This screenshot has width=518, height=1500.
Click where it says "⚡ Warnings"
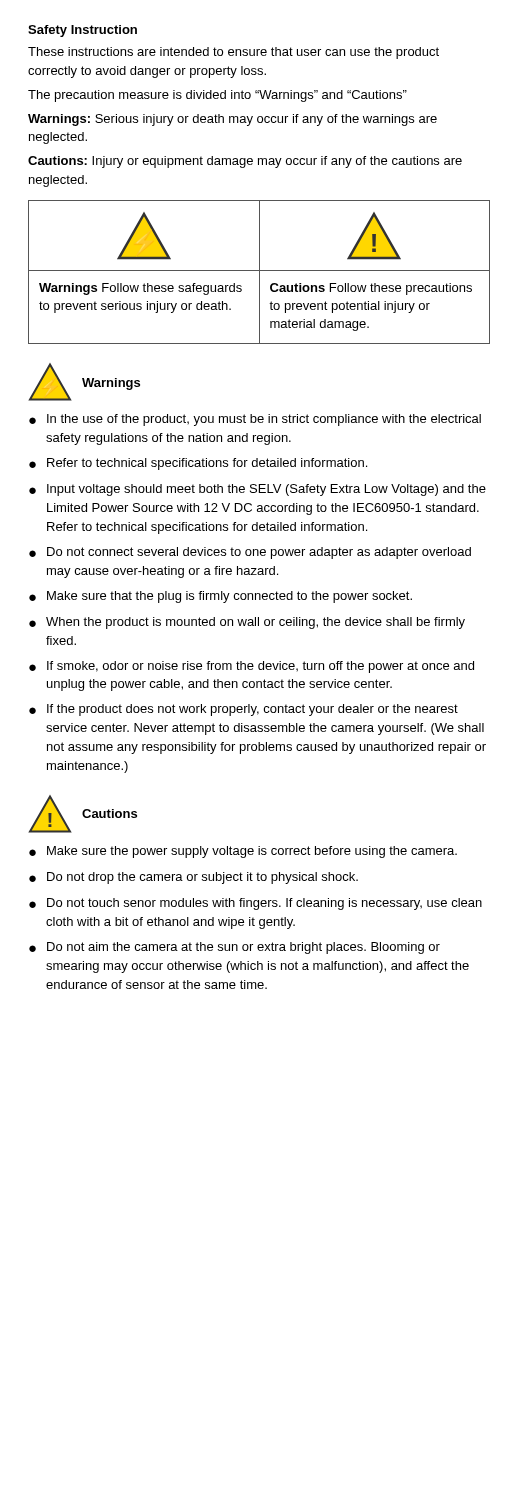(x=84, y=382)
